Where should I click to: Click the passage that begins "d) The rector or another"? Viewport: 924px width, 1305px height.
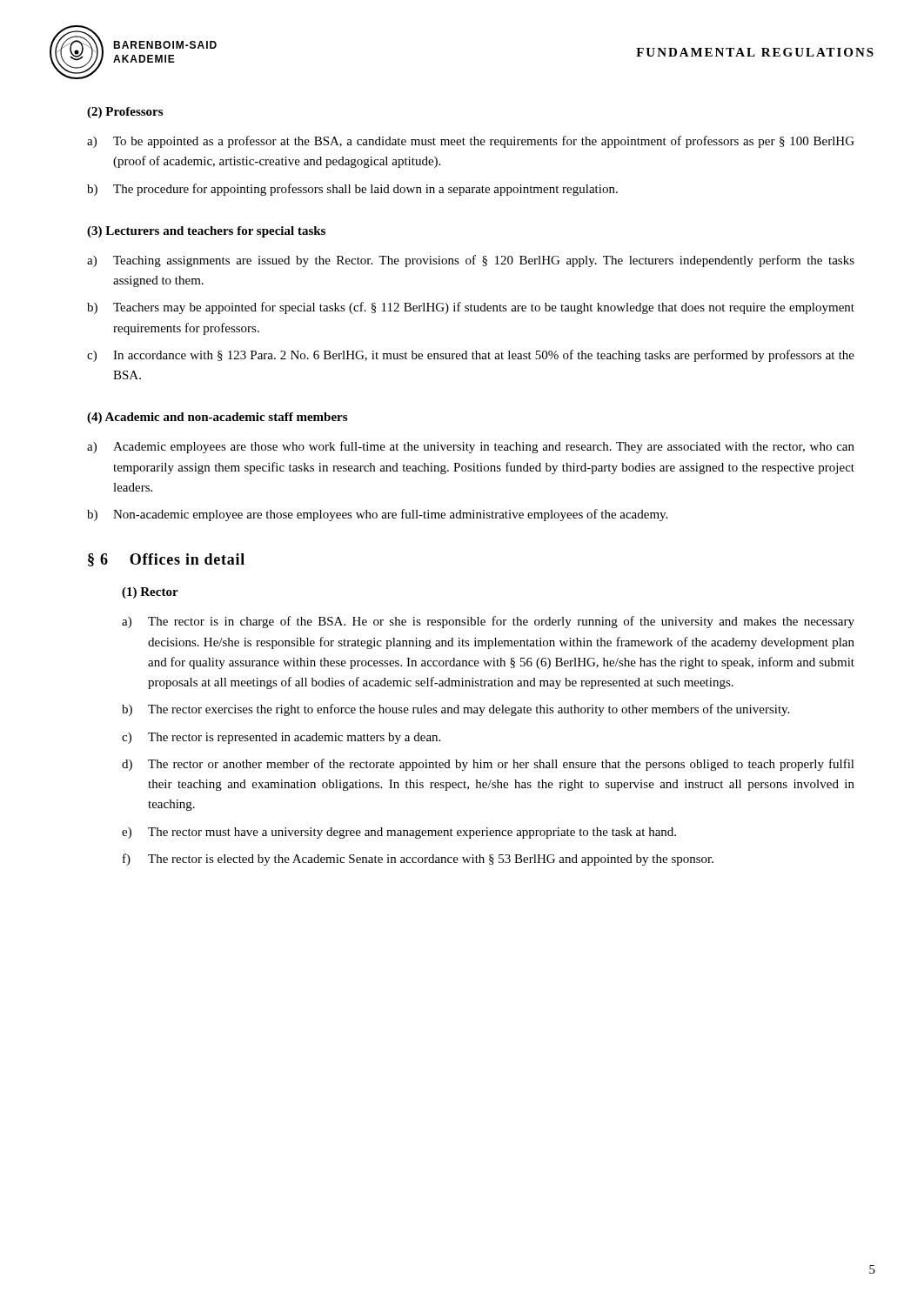(x=488, y=784)
